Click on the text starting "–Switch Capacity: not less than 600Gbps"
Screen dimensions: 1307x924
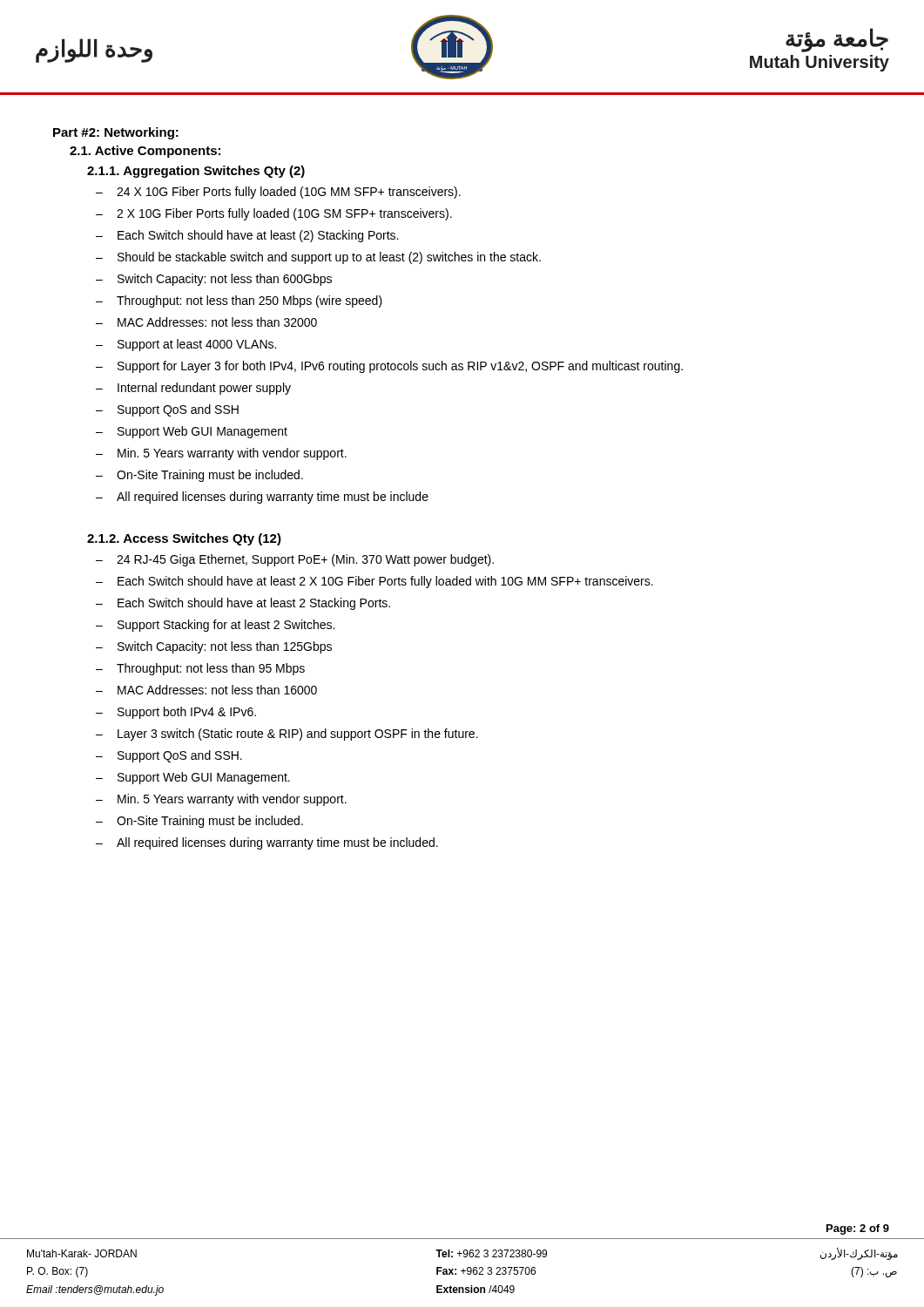click(x=214, y=280)
